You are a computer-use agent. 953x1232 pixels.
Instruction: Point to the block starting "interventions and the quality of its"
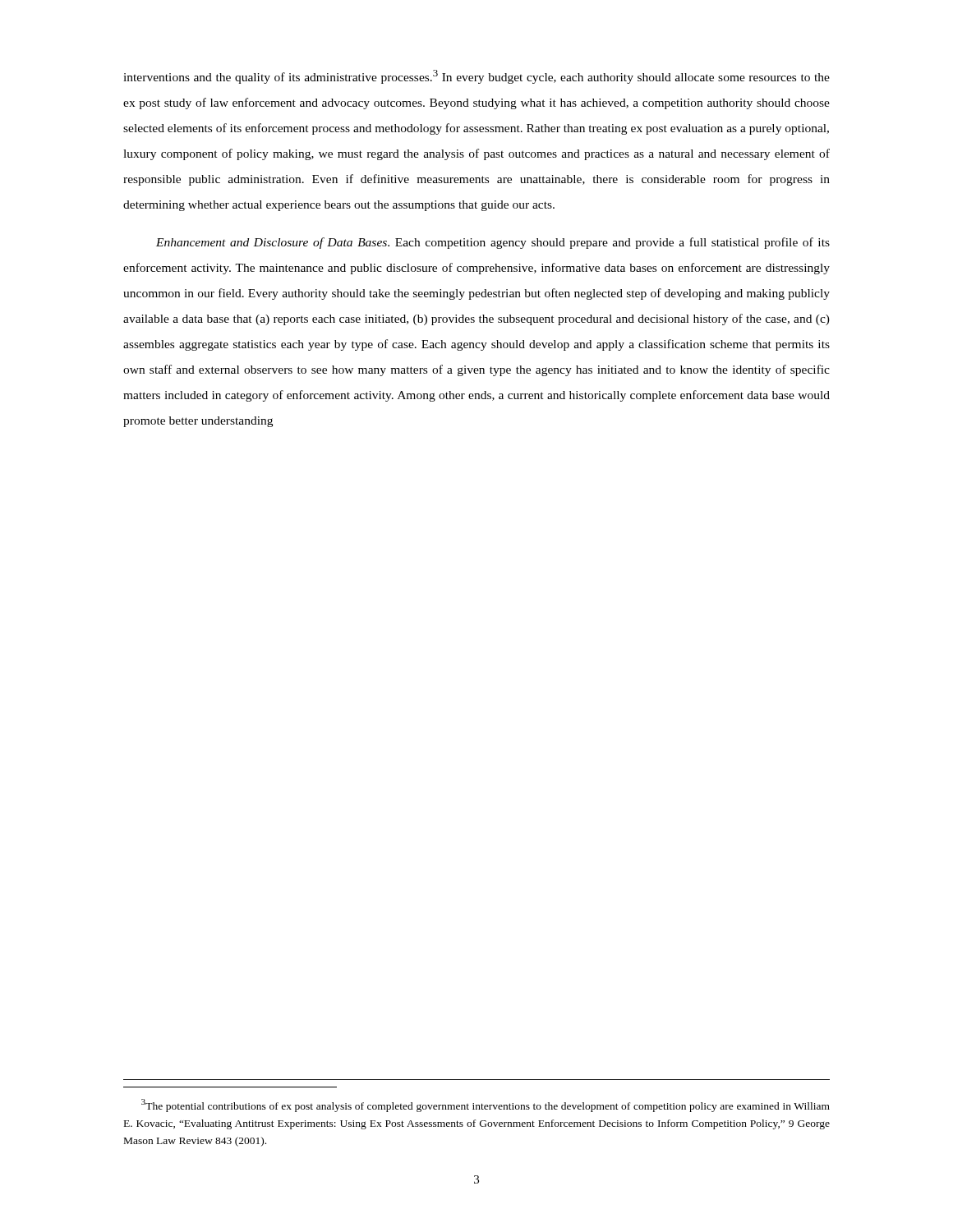pyautogui.click(x=476, y=139)
